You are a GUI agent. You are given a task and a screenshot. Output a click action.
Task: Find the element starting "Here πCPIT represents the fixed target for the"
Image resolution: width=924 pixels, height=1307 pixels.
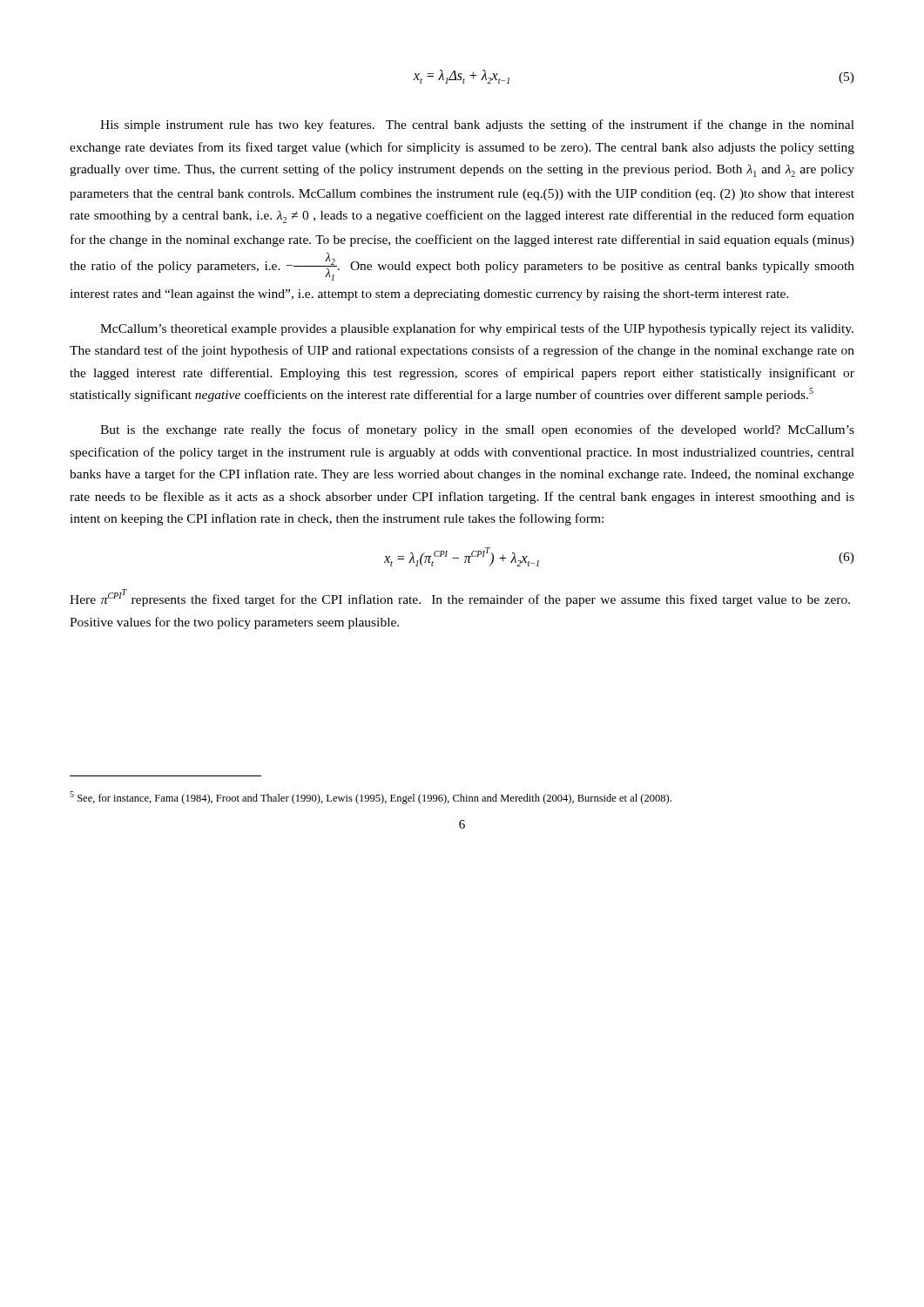pyautogui.click(x=462, y=608)
